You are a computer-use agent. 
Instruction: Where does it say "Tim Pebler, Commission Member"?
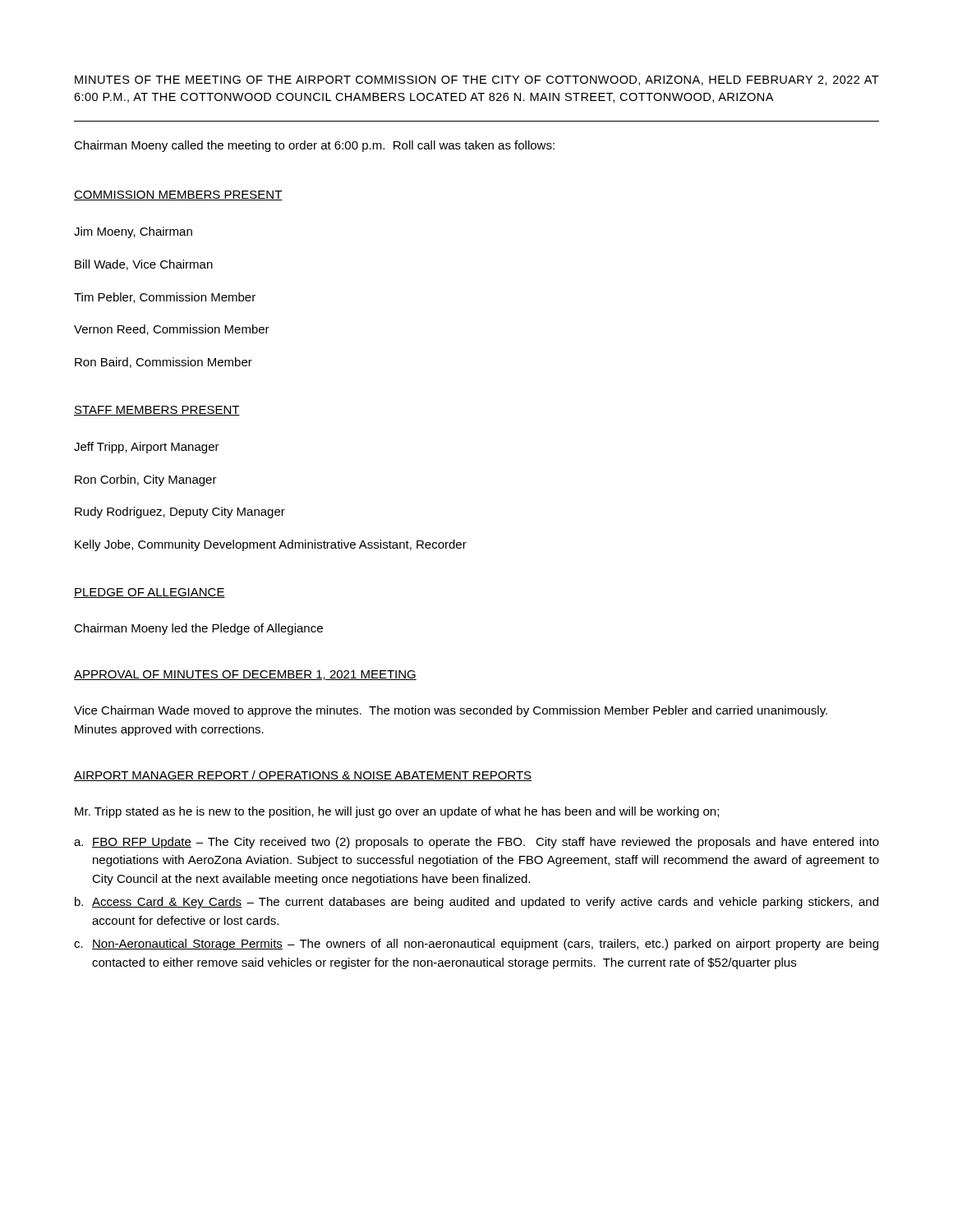pos(165,298)
